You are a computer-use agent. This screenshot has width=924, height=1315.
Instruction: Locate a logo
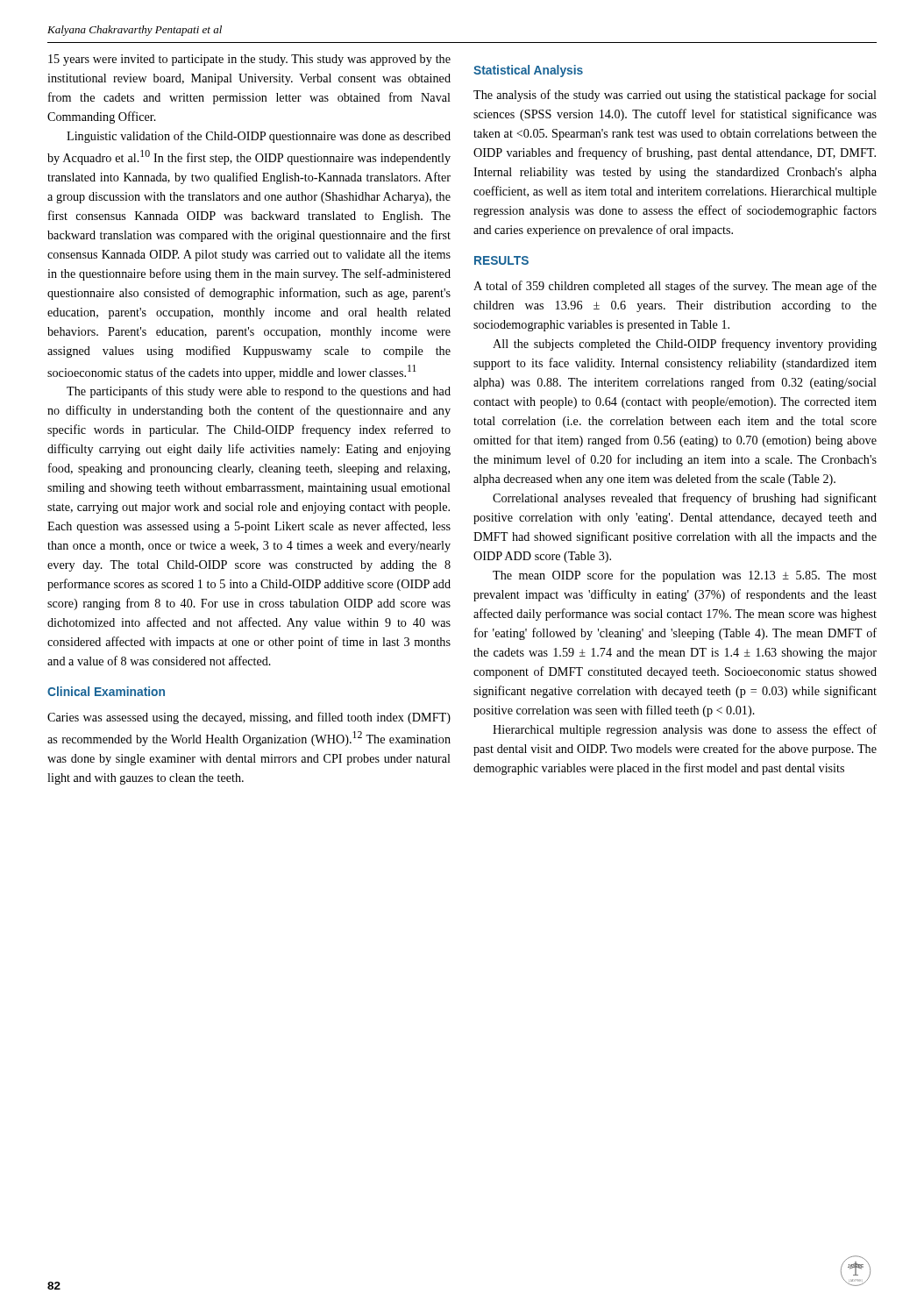pos(856,1276)
